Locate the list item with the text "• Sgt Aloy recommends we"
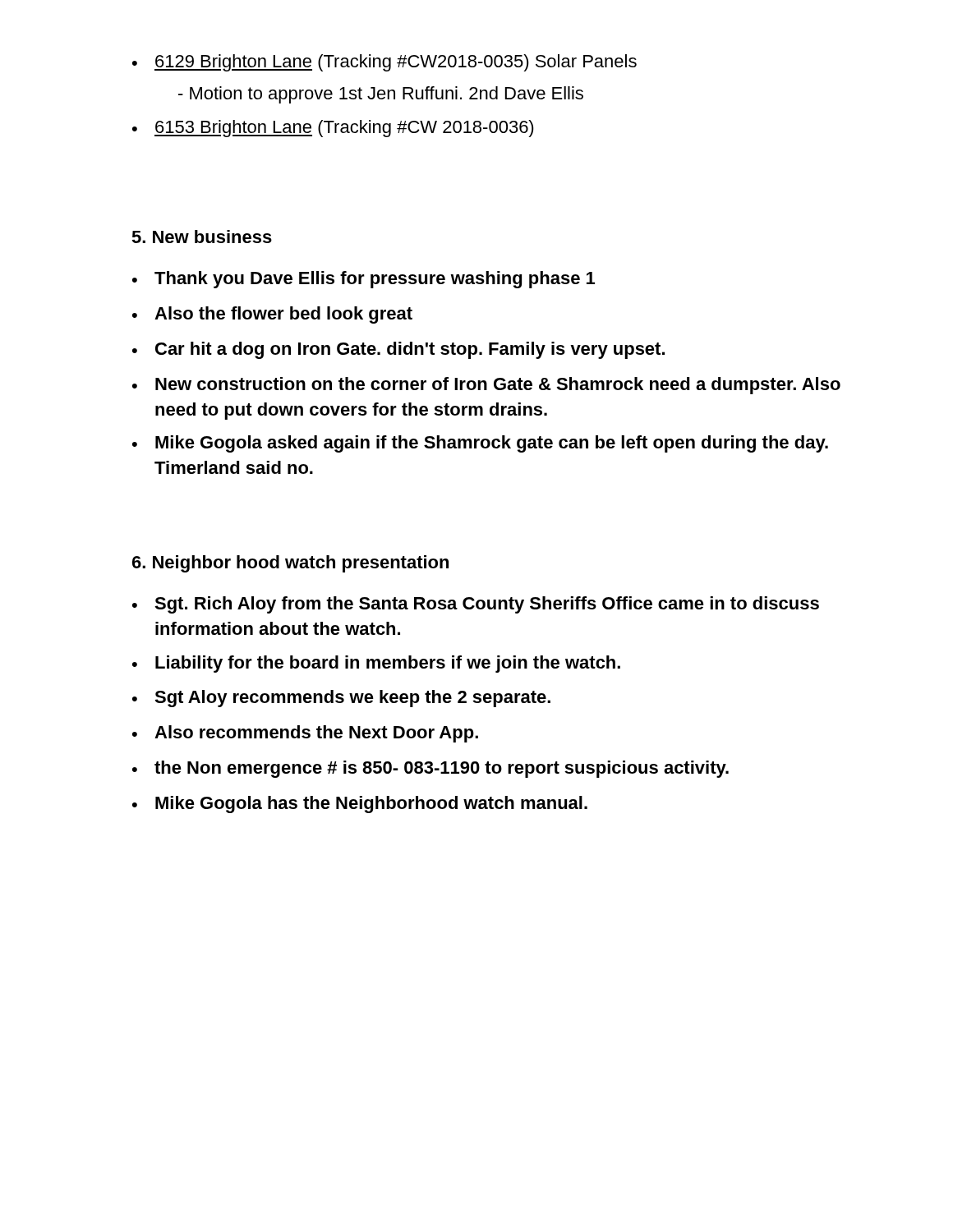The height and width of the screenshot is (1232, 953). pos(501,699)
